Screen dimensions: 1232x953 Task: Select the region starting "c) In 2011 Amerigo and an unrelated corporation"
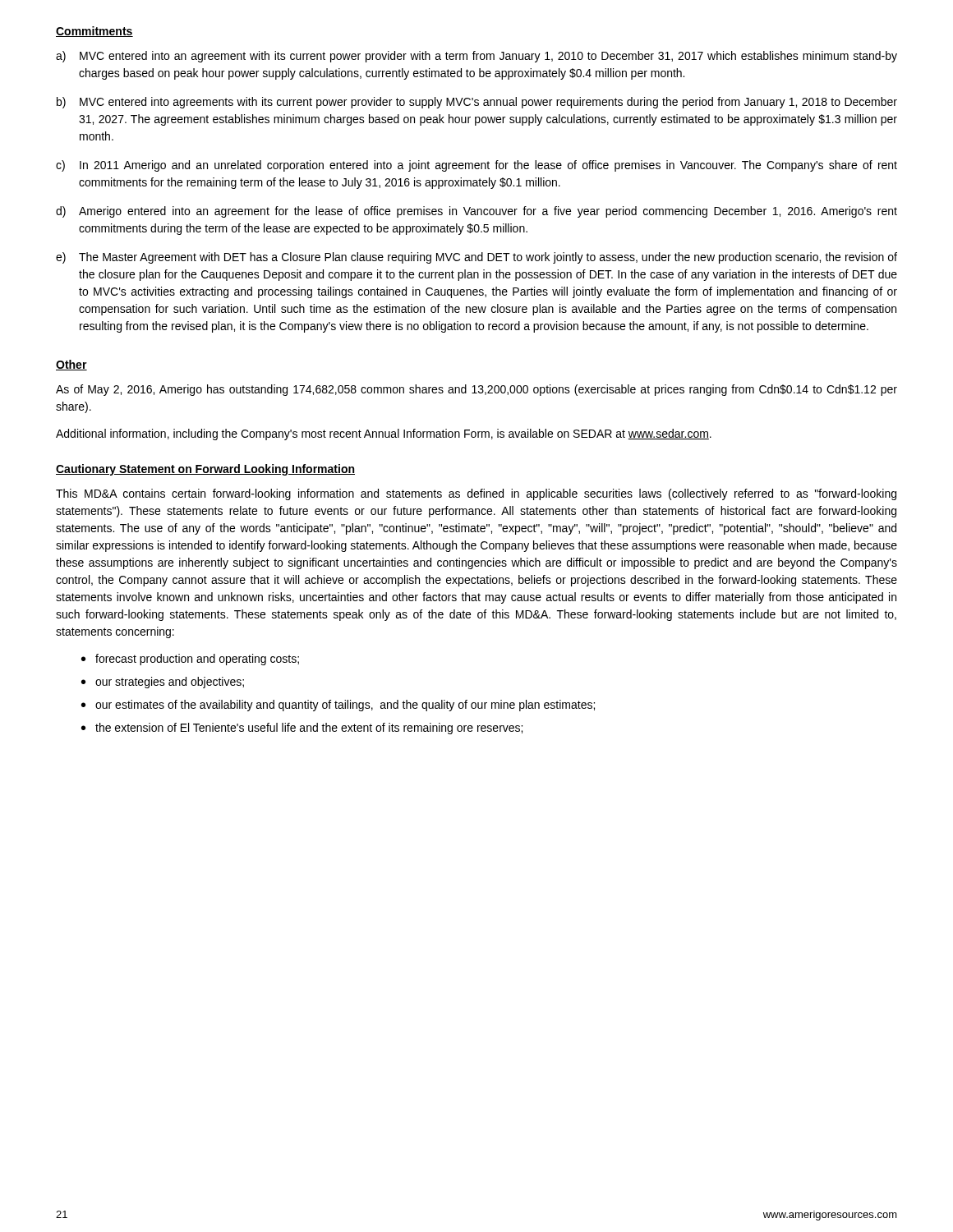click(476, 174)
